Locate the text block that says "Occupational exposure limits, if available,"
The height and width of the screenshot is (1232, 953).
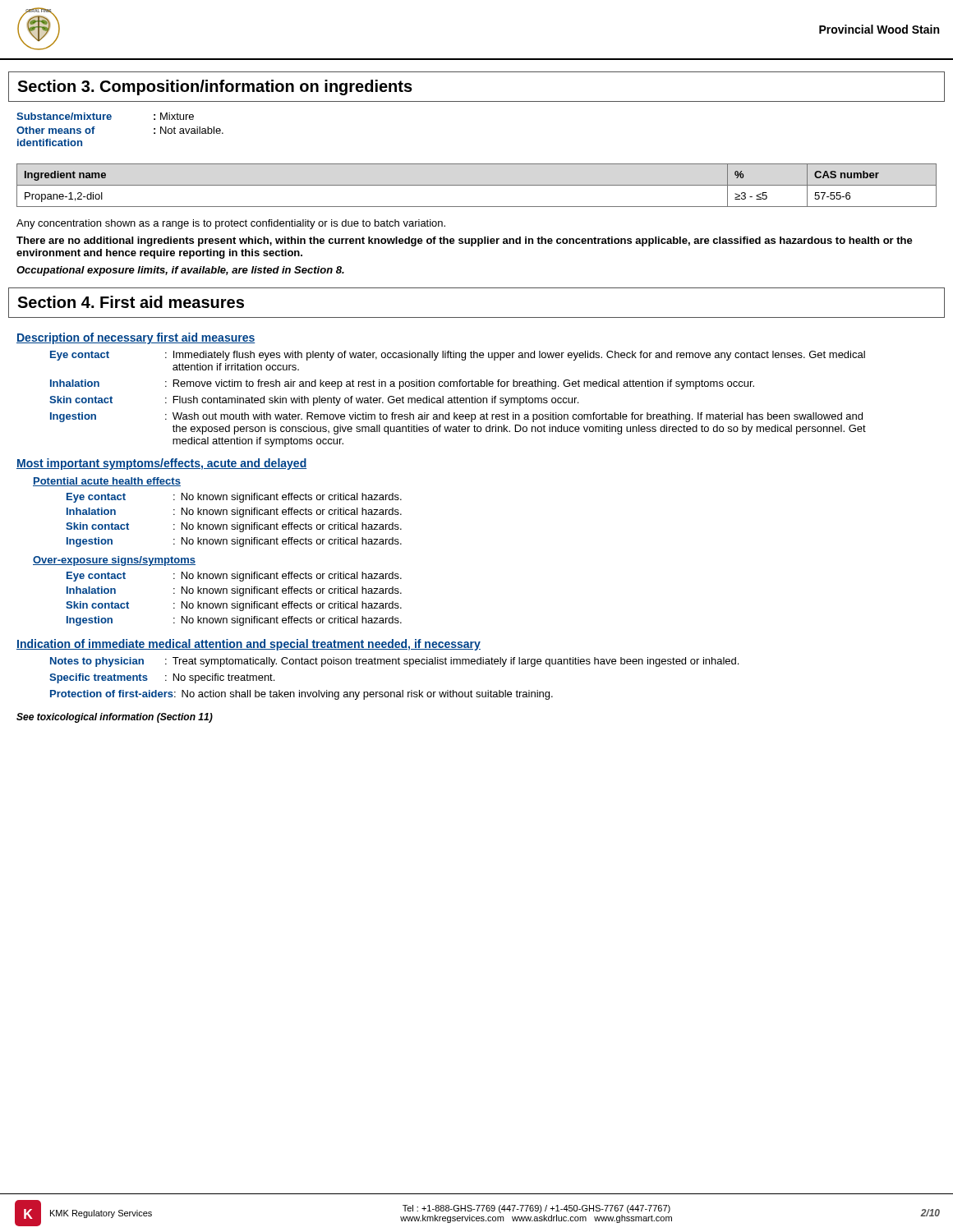point(181,270)
